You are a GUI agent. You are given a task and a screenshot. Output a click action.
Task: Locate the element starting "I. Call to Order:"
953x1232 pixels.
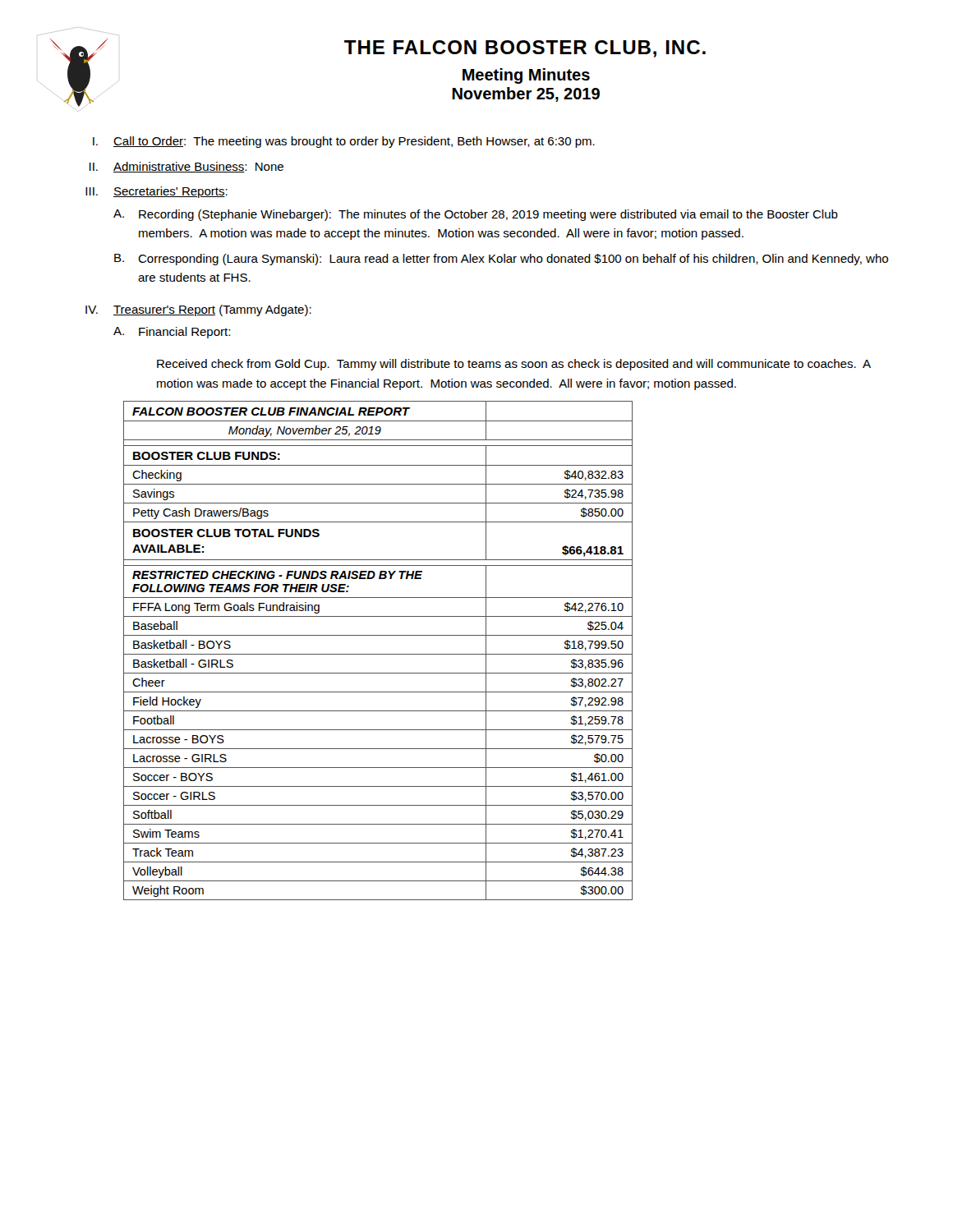pyautogui.click(x=476, y=141)
